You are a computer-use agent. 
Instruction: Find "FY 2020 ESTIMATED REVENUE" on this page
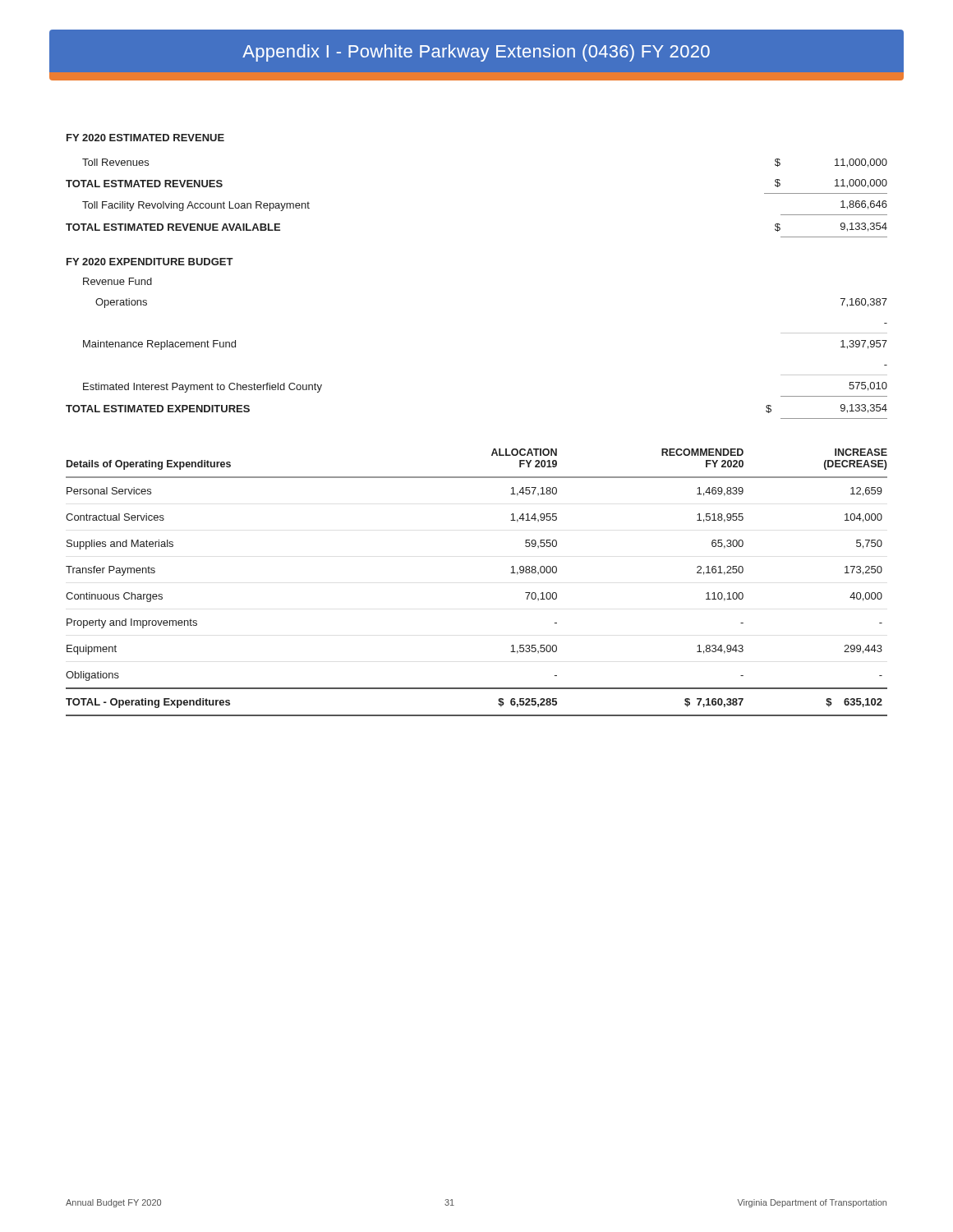pos(145,138)
